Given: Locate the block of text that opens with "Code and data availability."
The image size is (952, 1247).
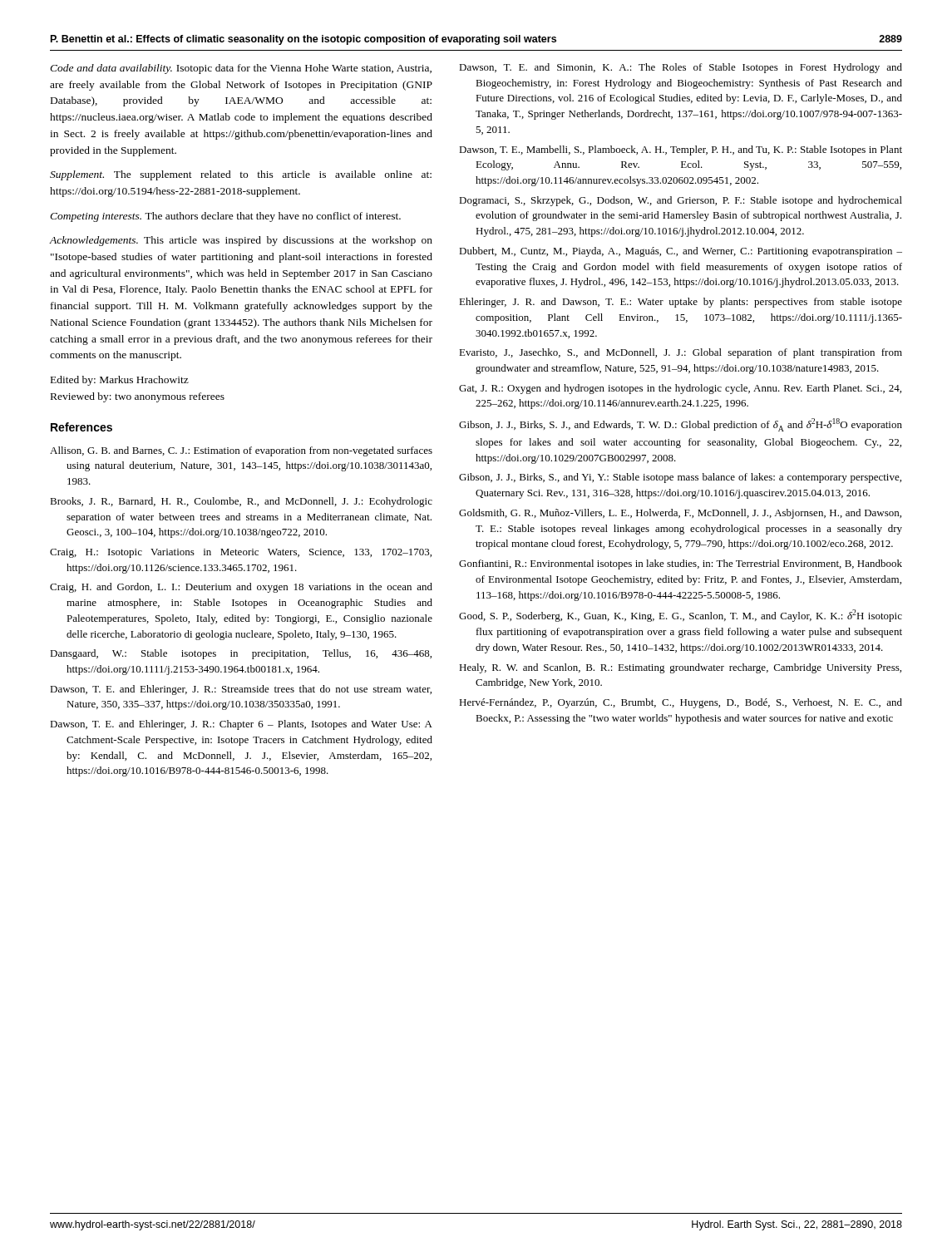Looking at the screenshot, I should click(241, 109).
